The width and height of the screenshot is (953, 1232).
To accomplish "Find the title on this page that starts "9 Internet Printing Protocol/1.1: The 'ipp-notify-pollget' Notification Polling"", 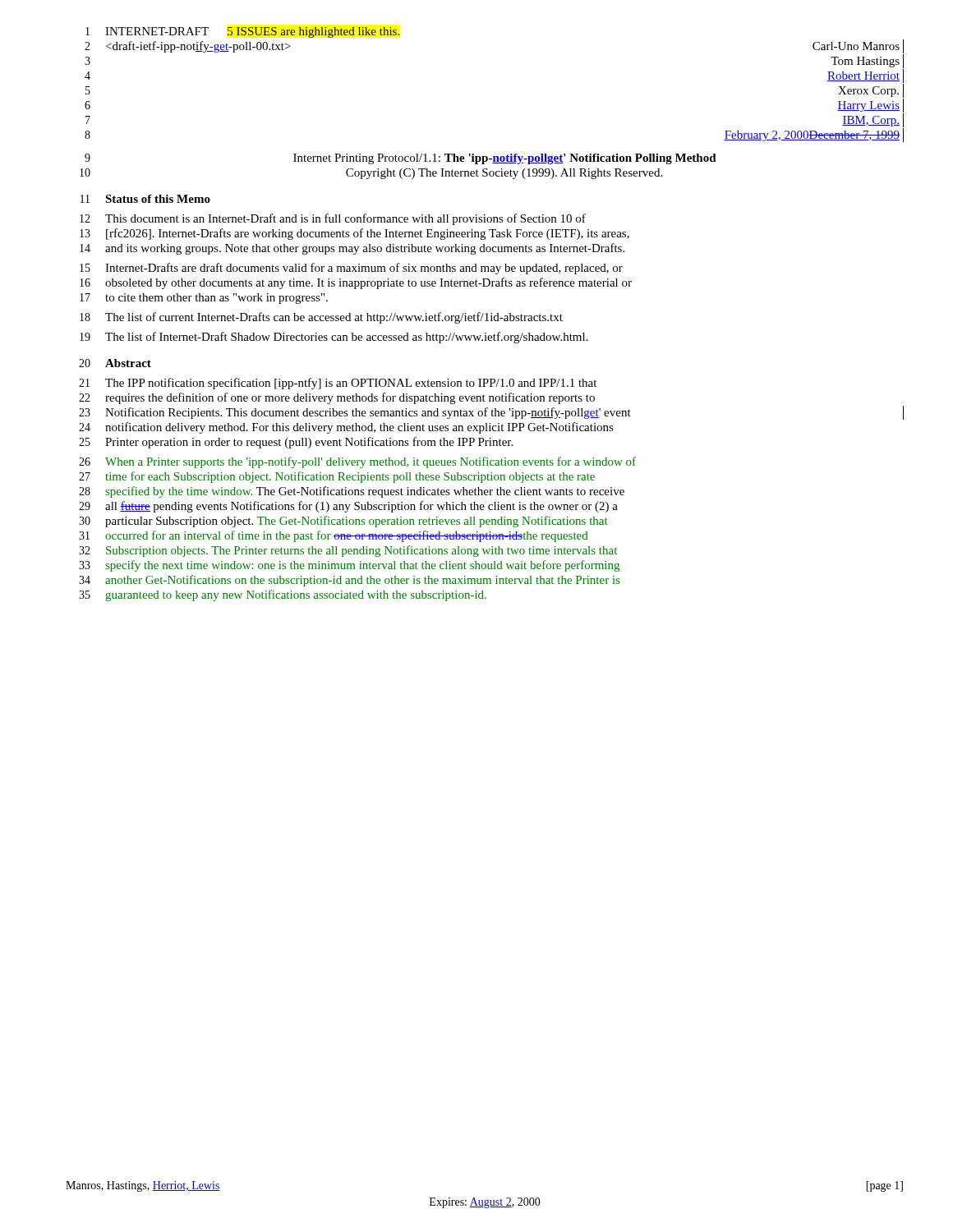I will click(x=485, y=158).
